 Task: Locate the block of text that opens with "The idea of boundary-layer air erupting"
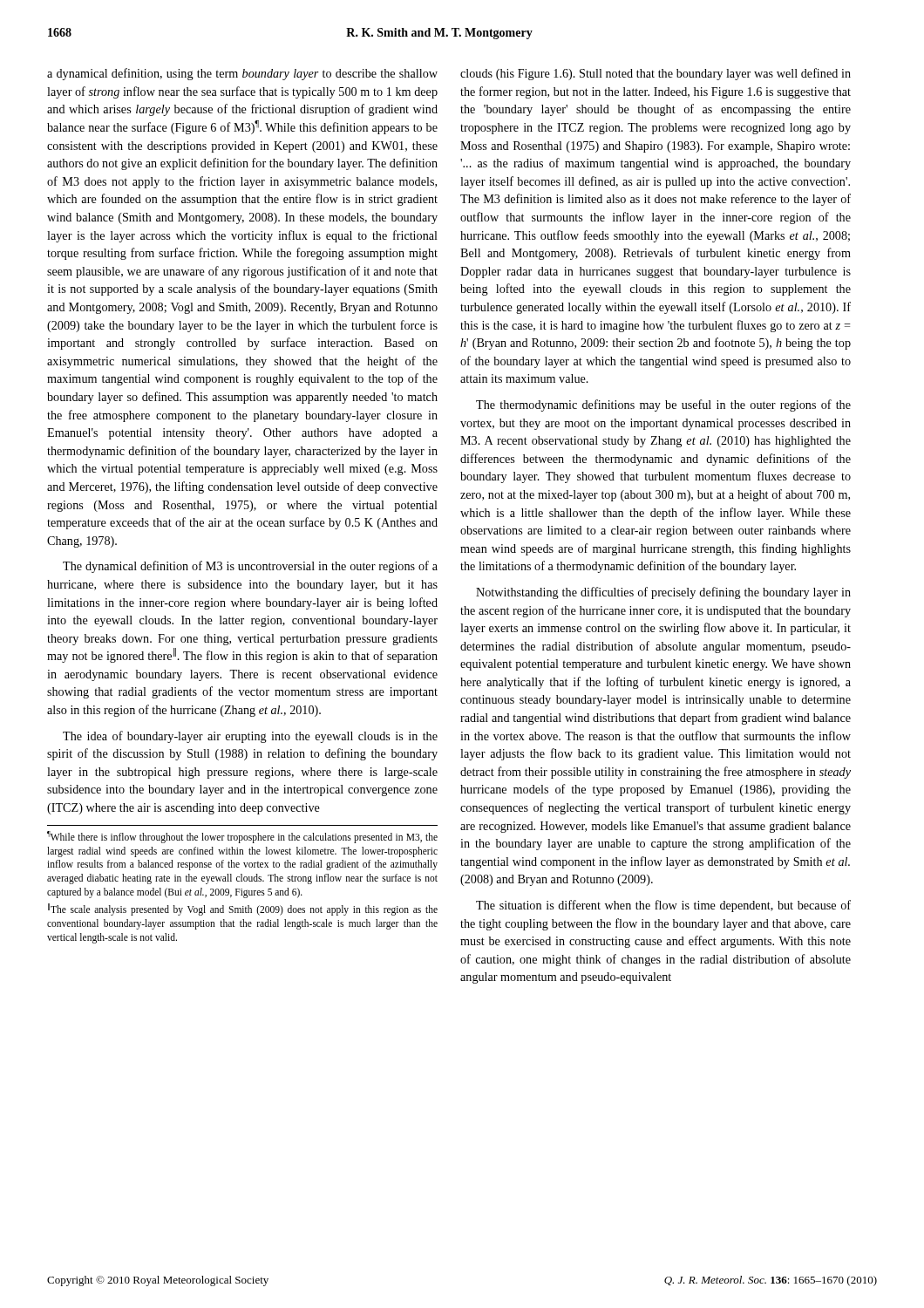pyautogui.click(x=242, y=772)
